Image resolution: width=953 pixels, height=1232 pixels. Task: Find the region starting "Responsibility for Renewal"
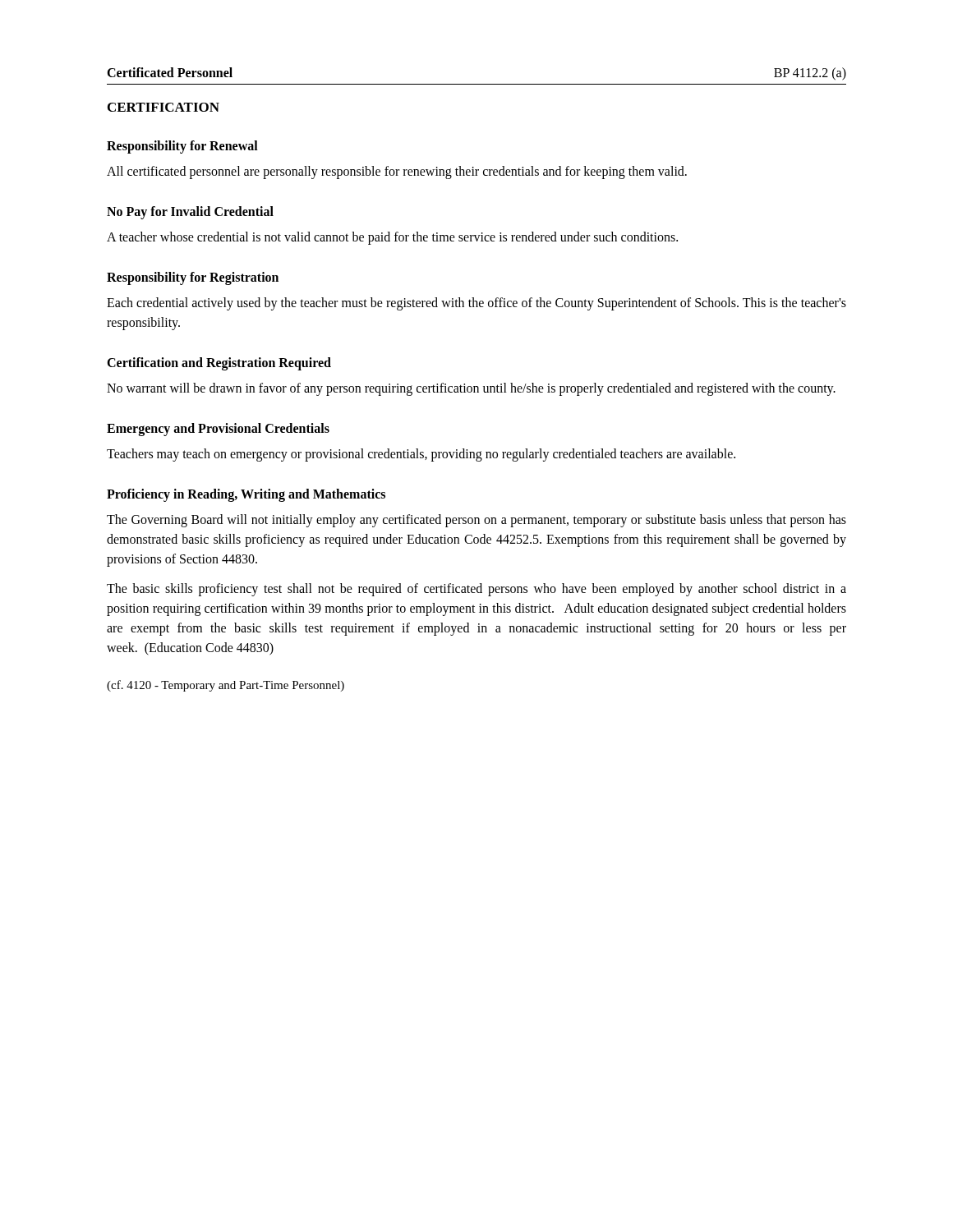182,146
